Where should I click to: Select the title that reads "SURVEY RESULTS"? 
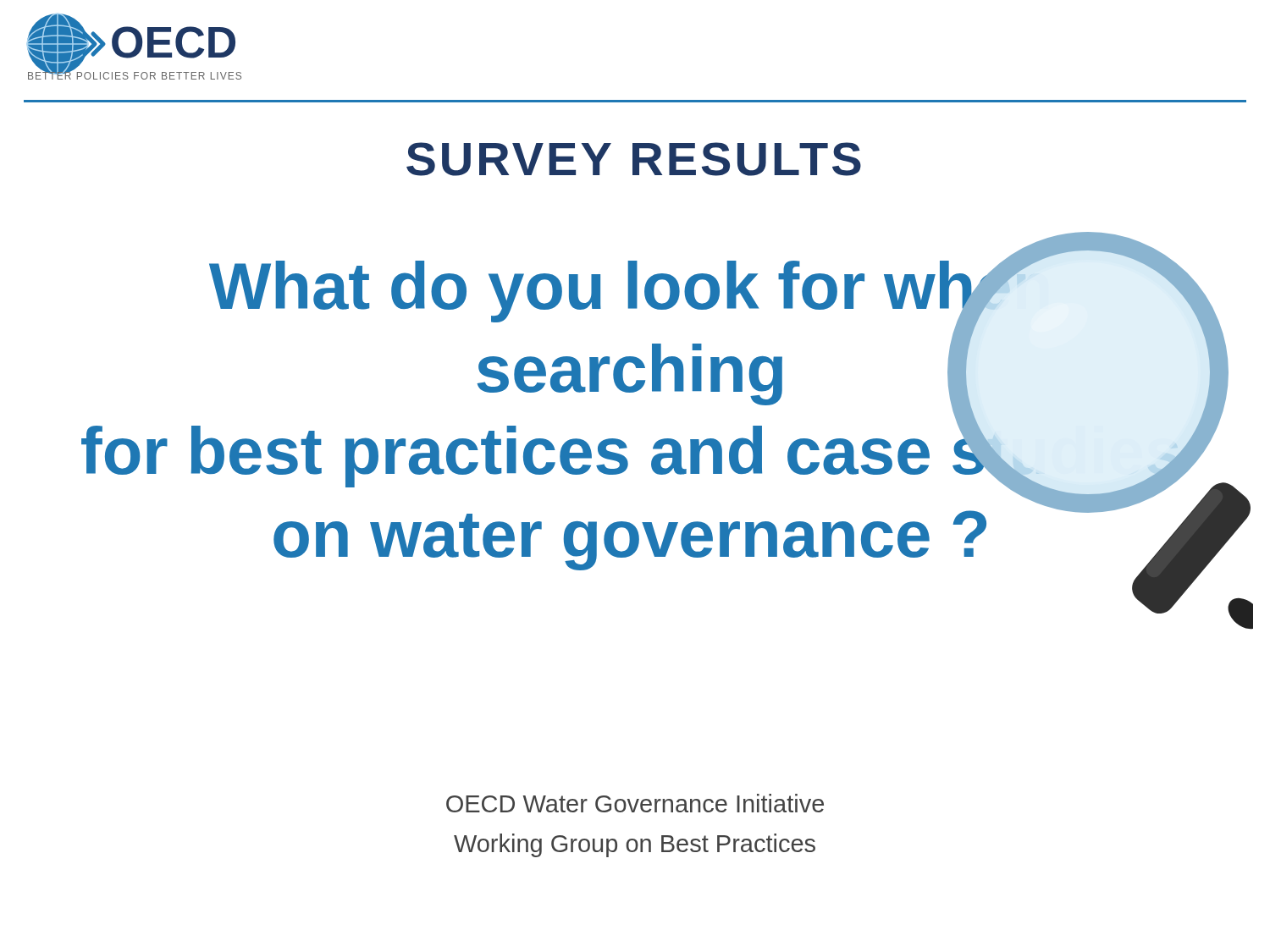(635, 159)
